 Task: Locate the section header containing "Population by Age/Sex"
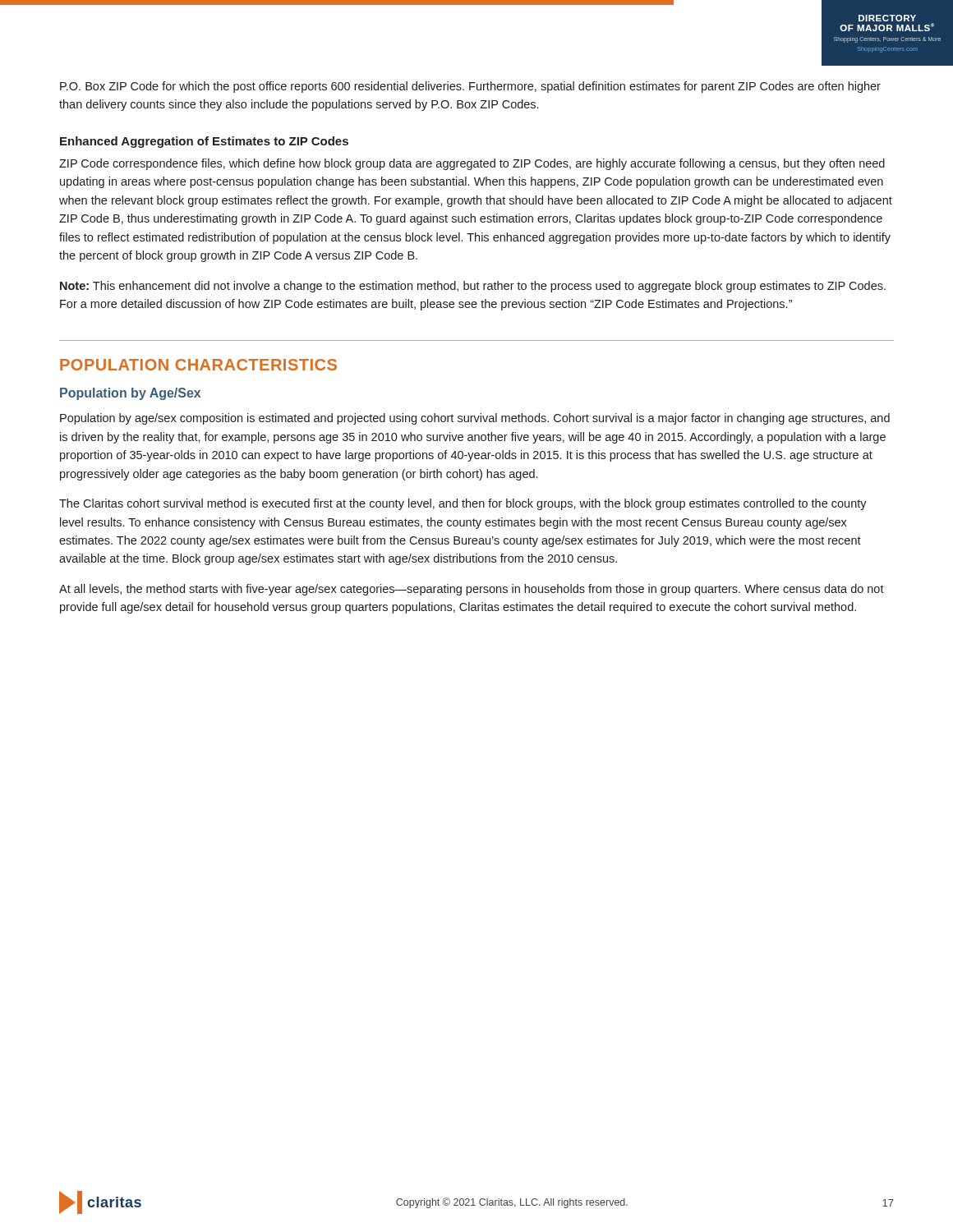(130, 393)
